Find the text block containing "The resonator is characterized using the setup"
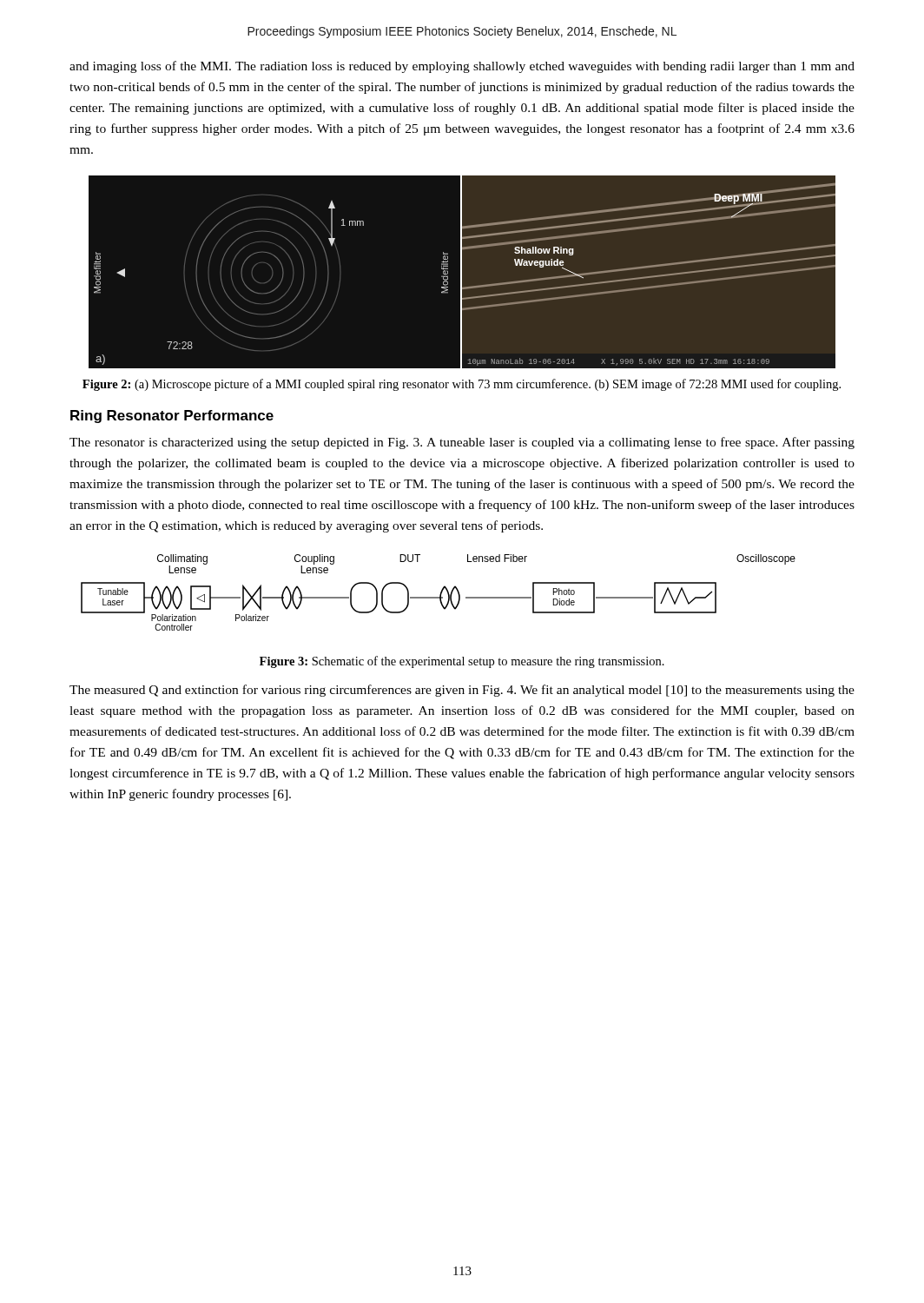 click(x=462, y=484)
